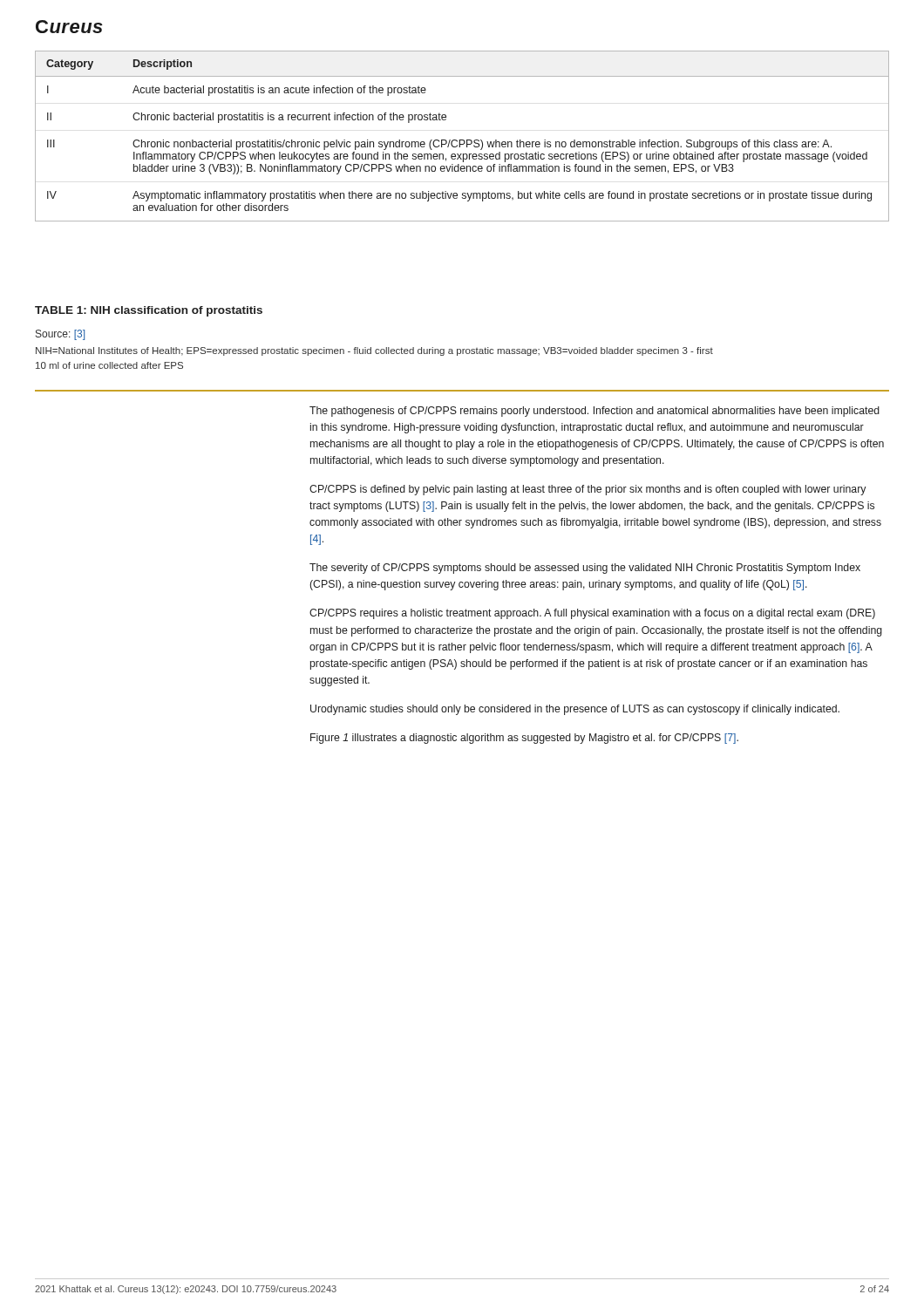Click on the text starting "The severity of CP/CPPS symptoms"
The height and width of the screenshot is (1308, 924).
point(585,576)
